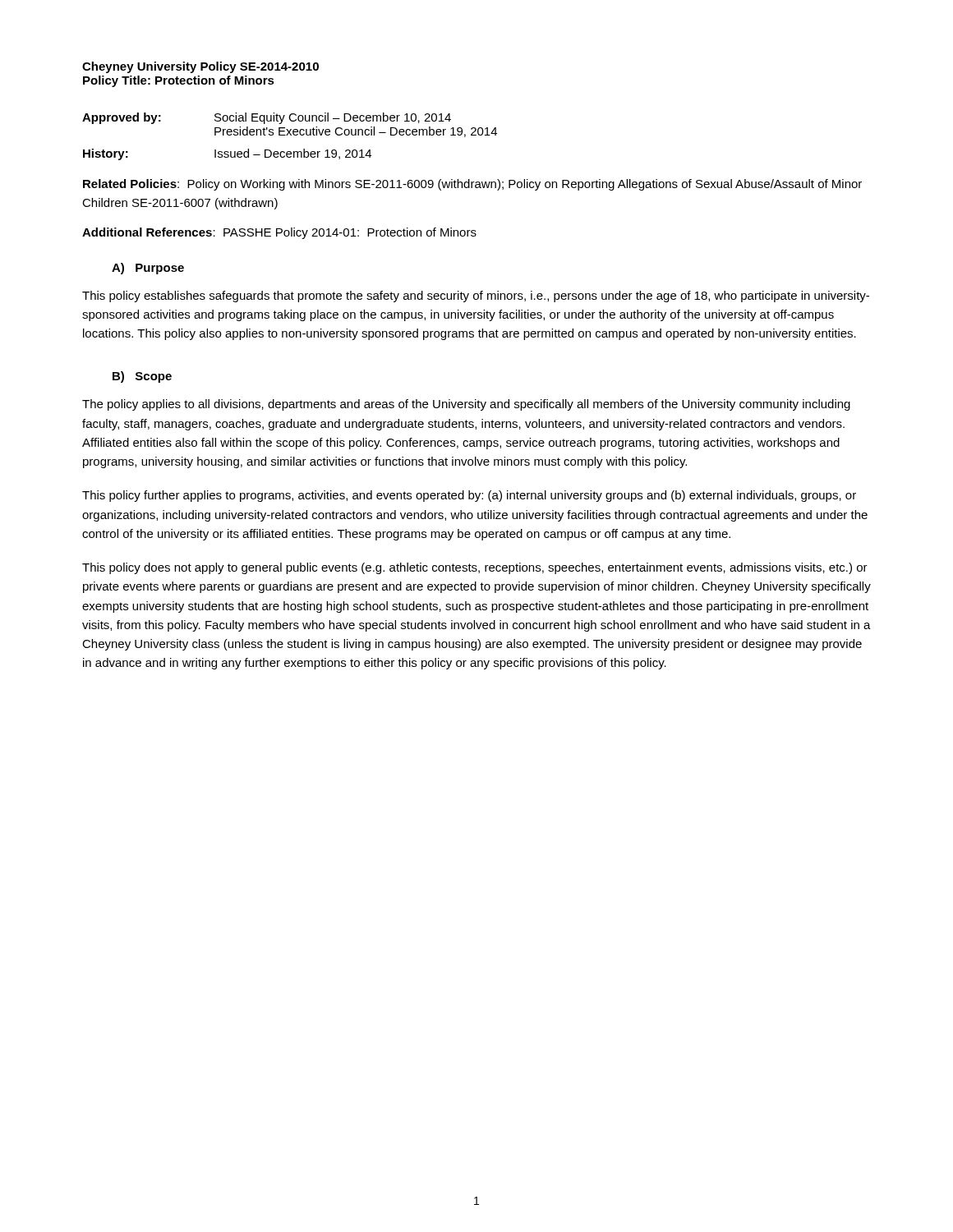Locate the text block starting "Related Policies: Policy on Working with Minors SE-2011-6009"
Image resolution: width=953 pixels, height=1232 pixels.
coord(472,193)
